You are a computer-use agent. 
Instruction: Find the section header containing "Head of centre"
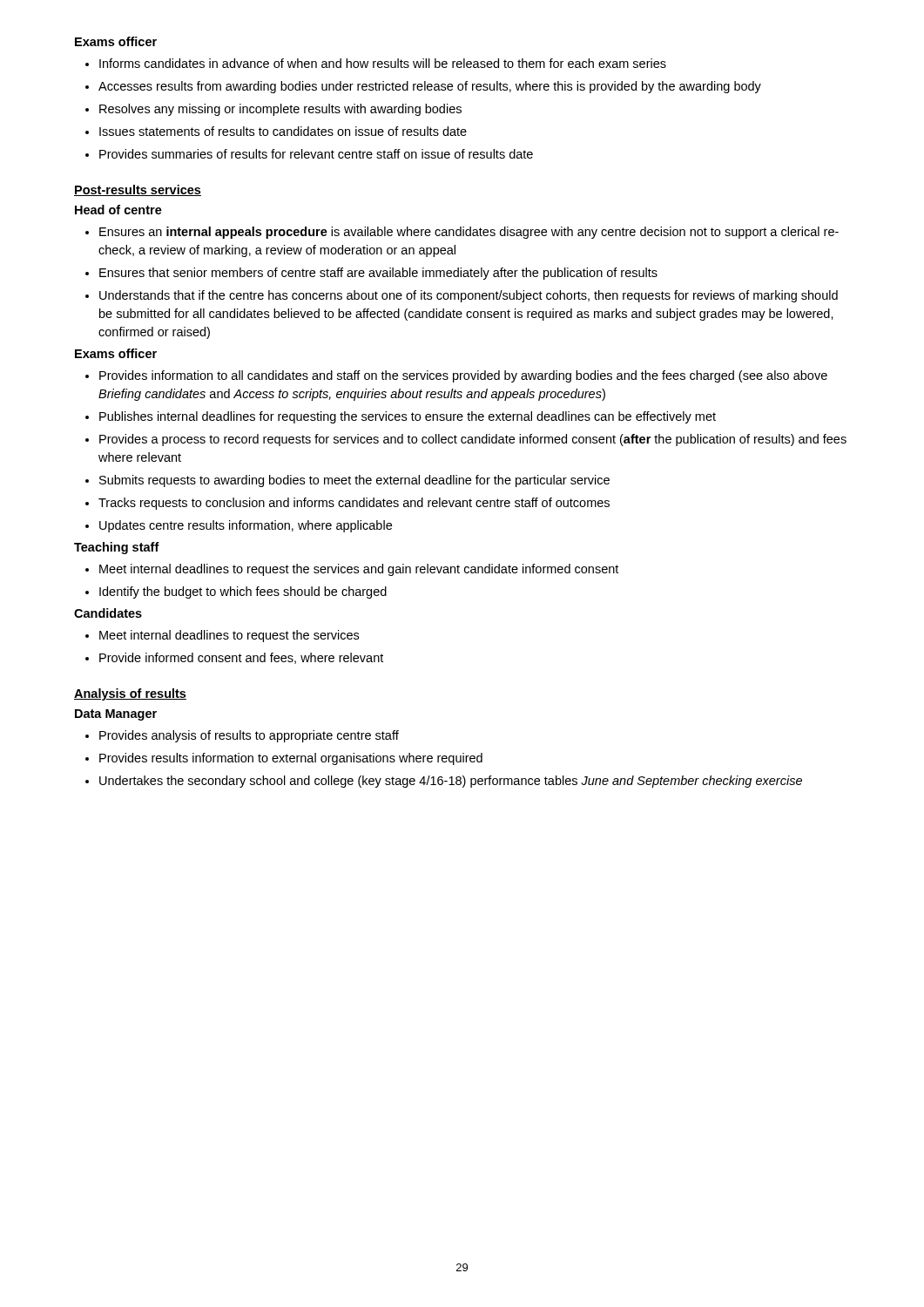pos(118,210)
